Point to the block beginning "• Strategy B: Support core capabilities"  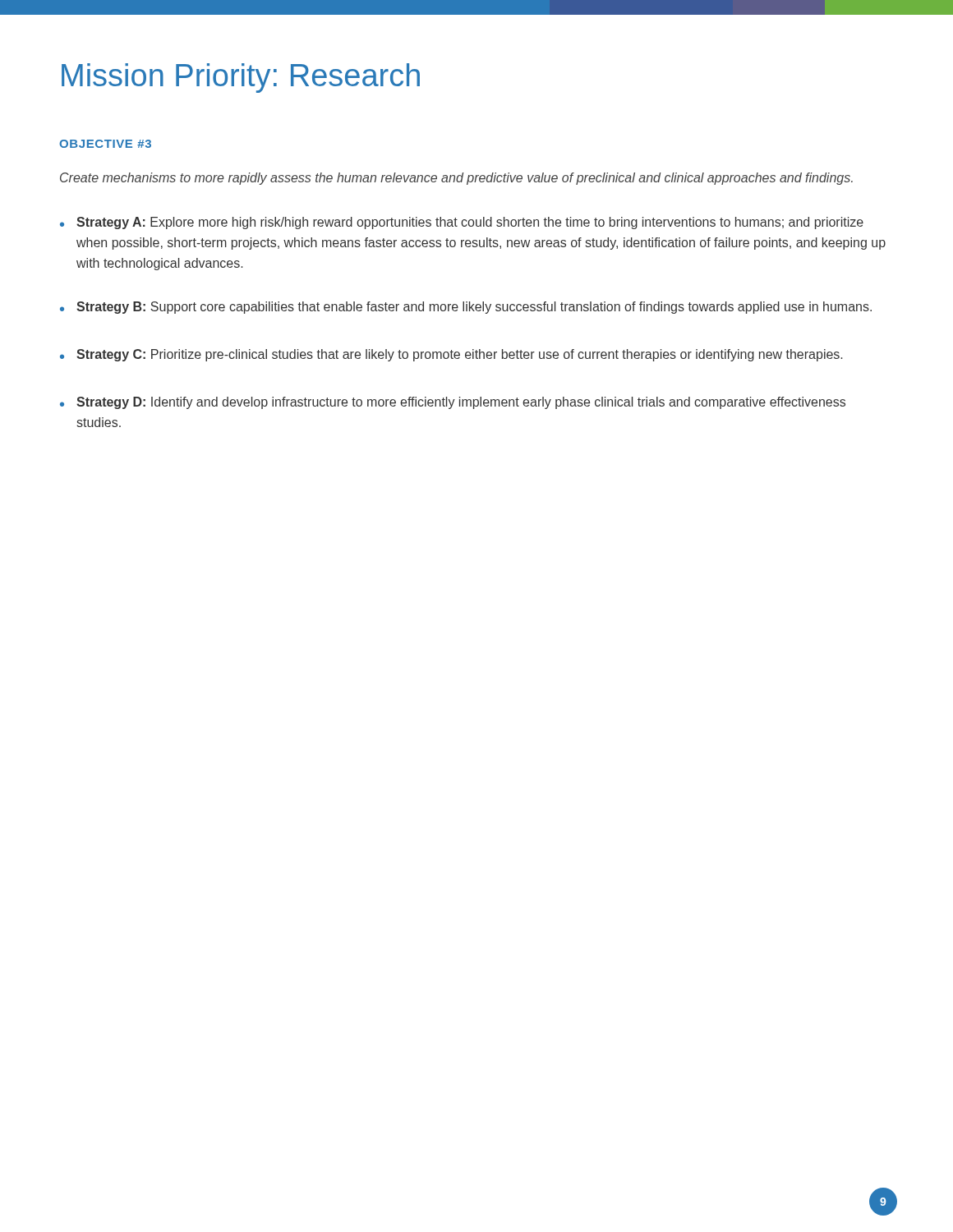coord(466,309)
